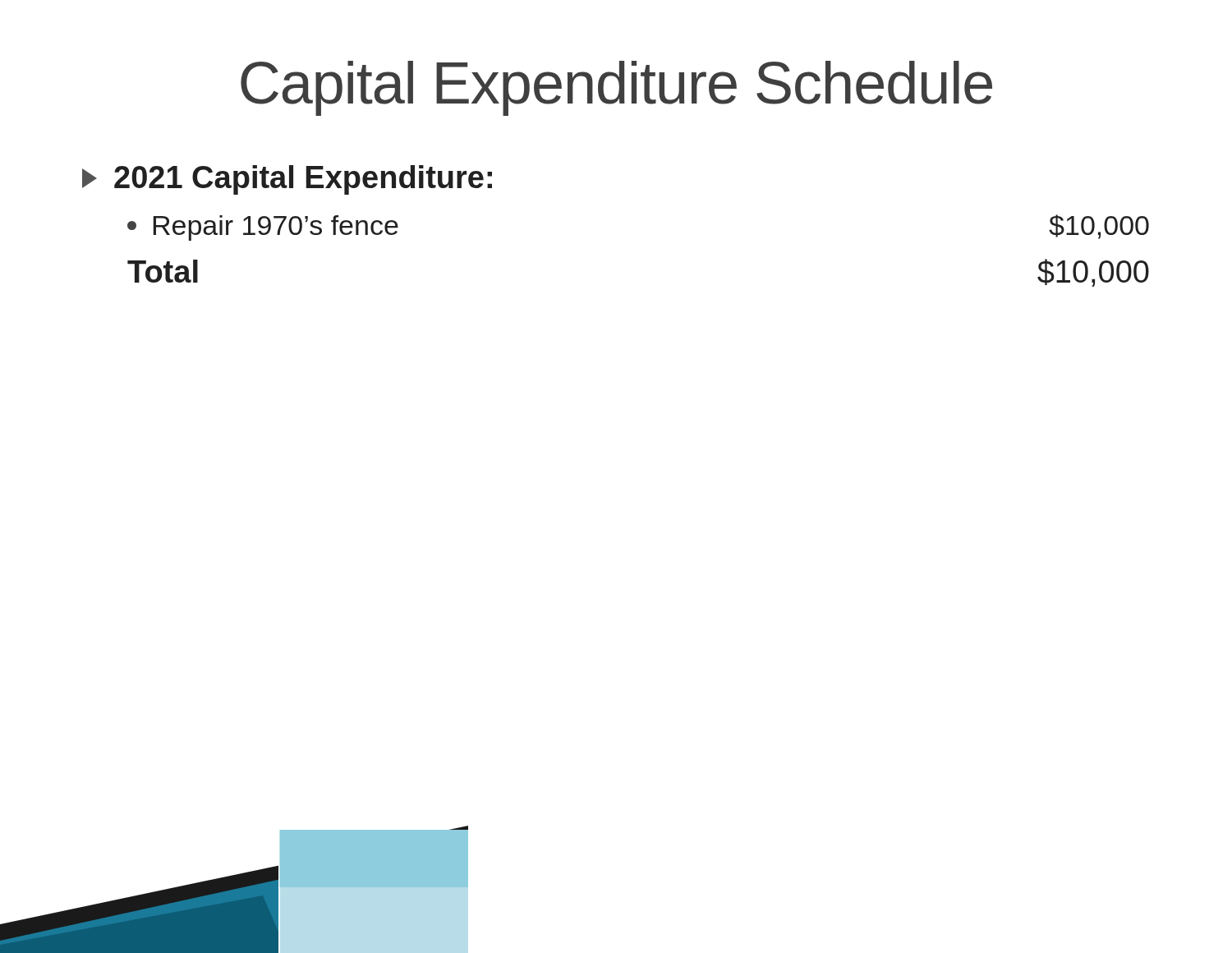Click on the list item with the text "Repair 1970’s fence $10,000"
Screen dimensions: 953x1232
[264, 227]
